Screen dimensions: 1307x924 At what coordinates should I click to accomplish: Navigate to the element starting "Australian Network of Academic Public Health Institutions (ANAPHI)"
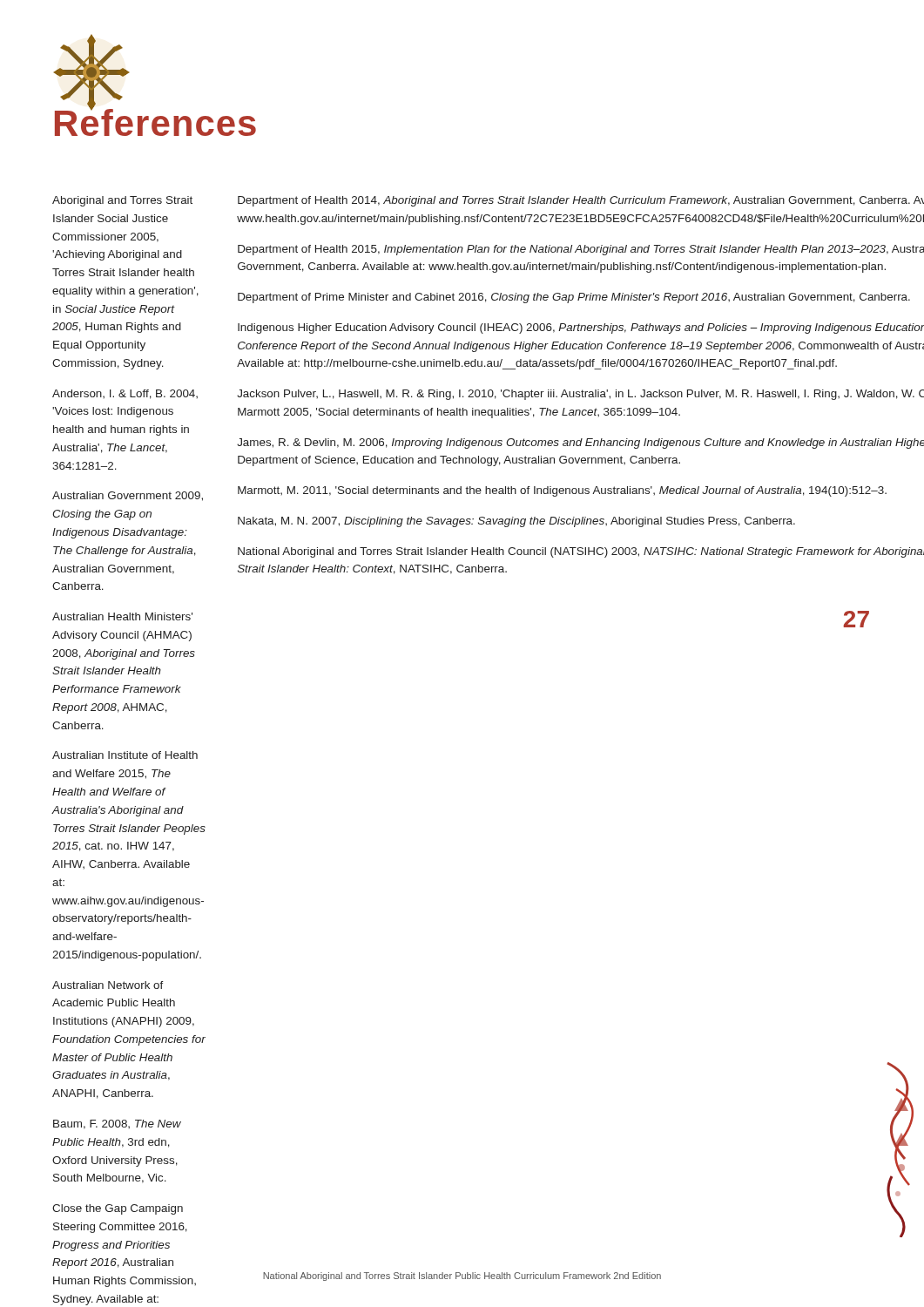click(129, 1039)
